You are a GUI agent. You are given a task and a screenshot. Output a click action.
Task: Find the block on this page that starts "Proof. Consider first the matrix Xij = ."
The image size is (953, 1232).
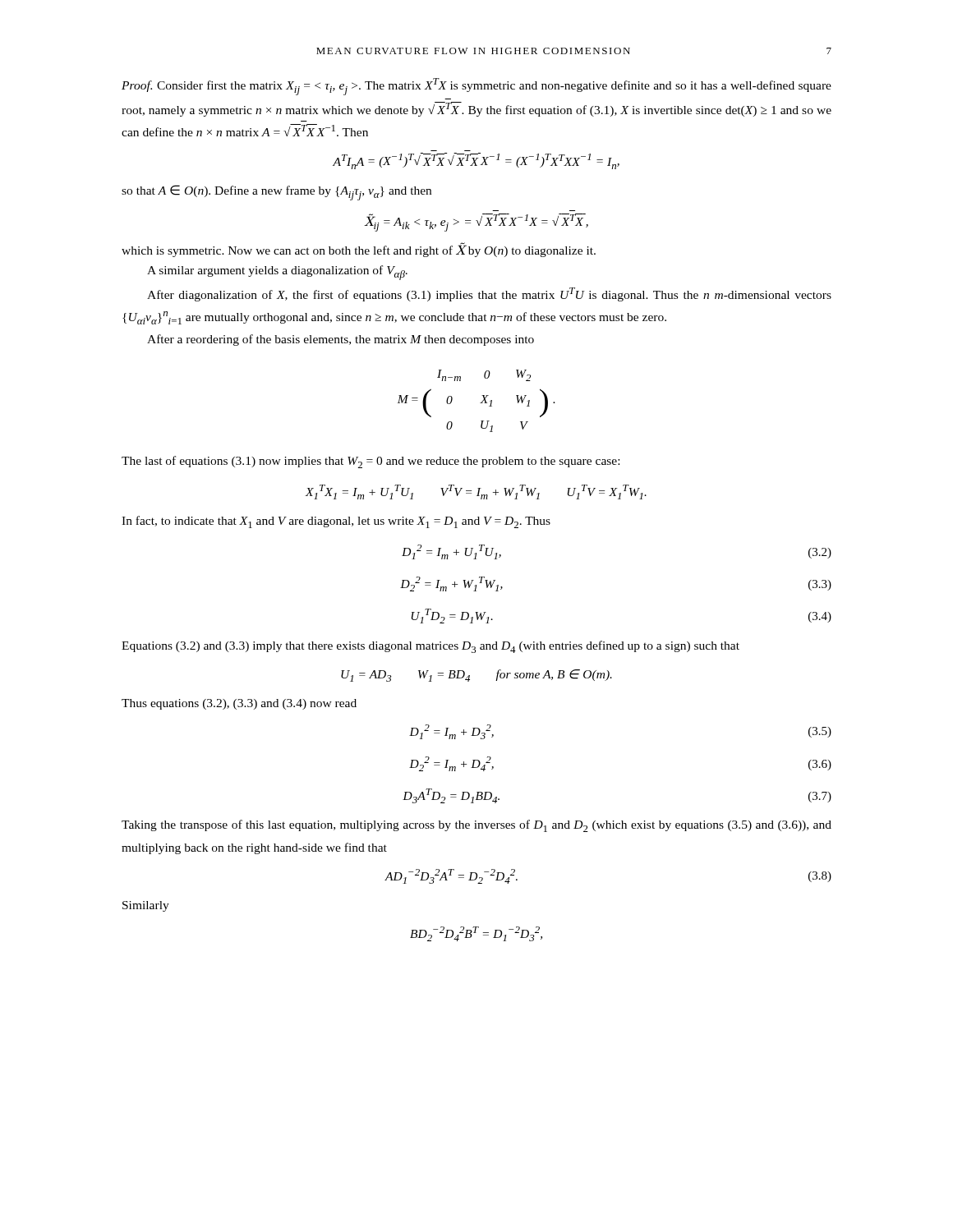click(476, 108)
